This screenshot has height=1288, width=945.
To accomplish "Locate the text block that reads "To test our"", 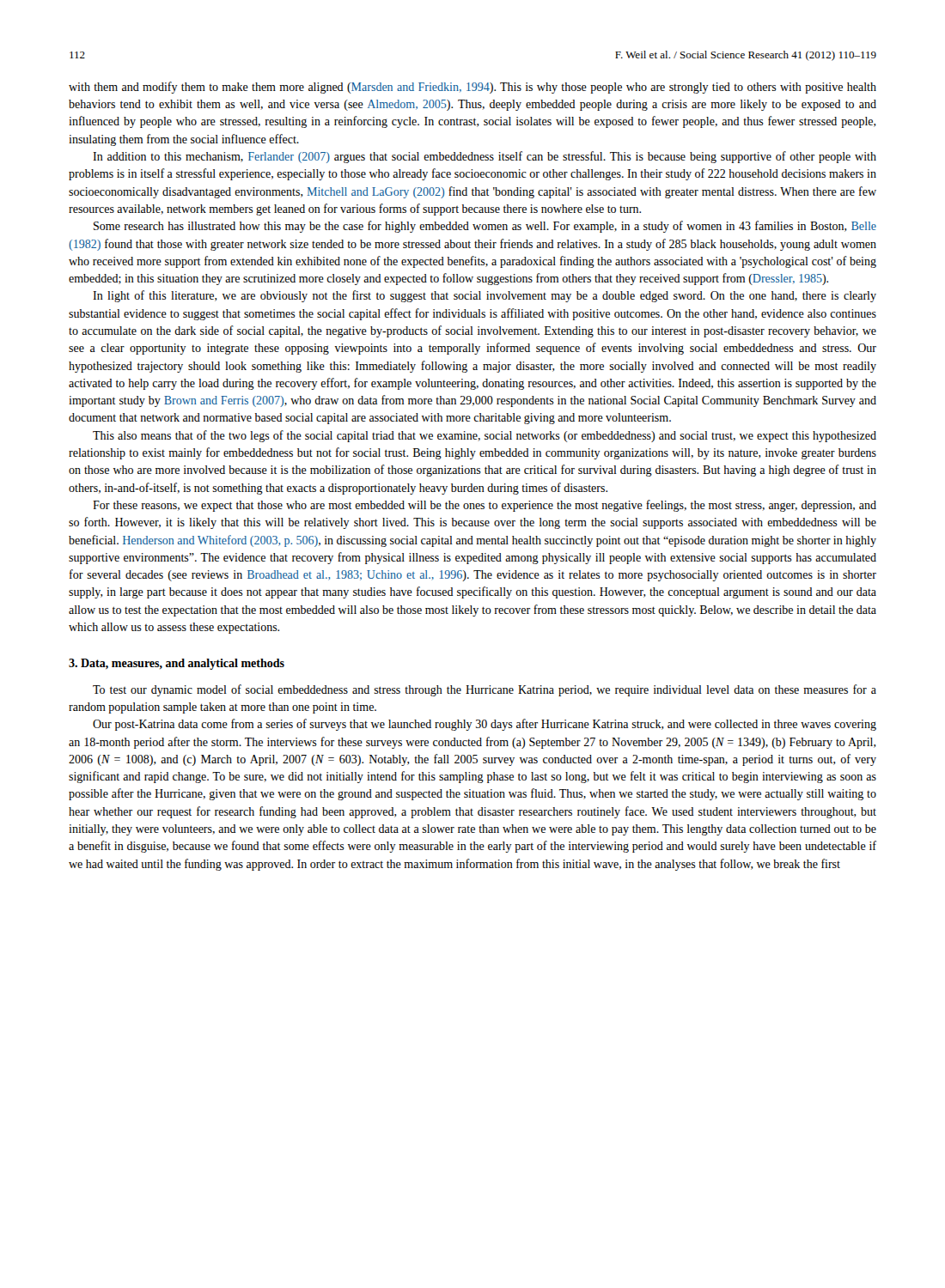I will [472, 699].
